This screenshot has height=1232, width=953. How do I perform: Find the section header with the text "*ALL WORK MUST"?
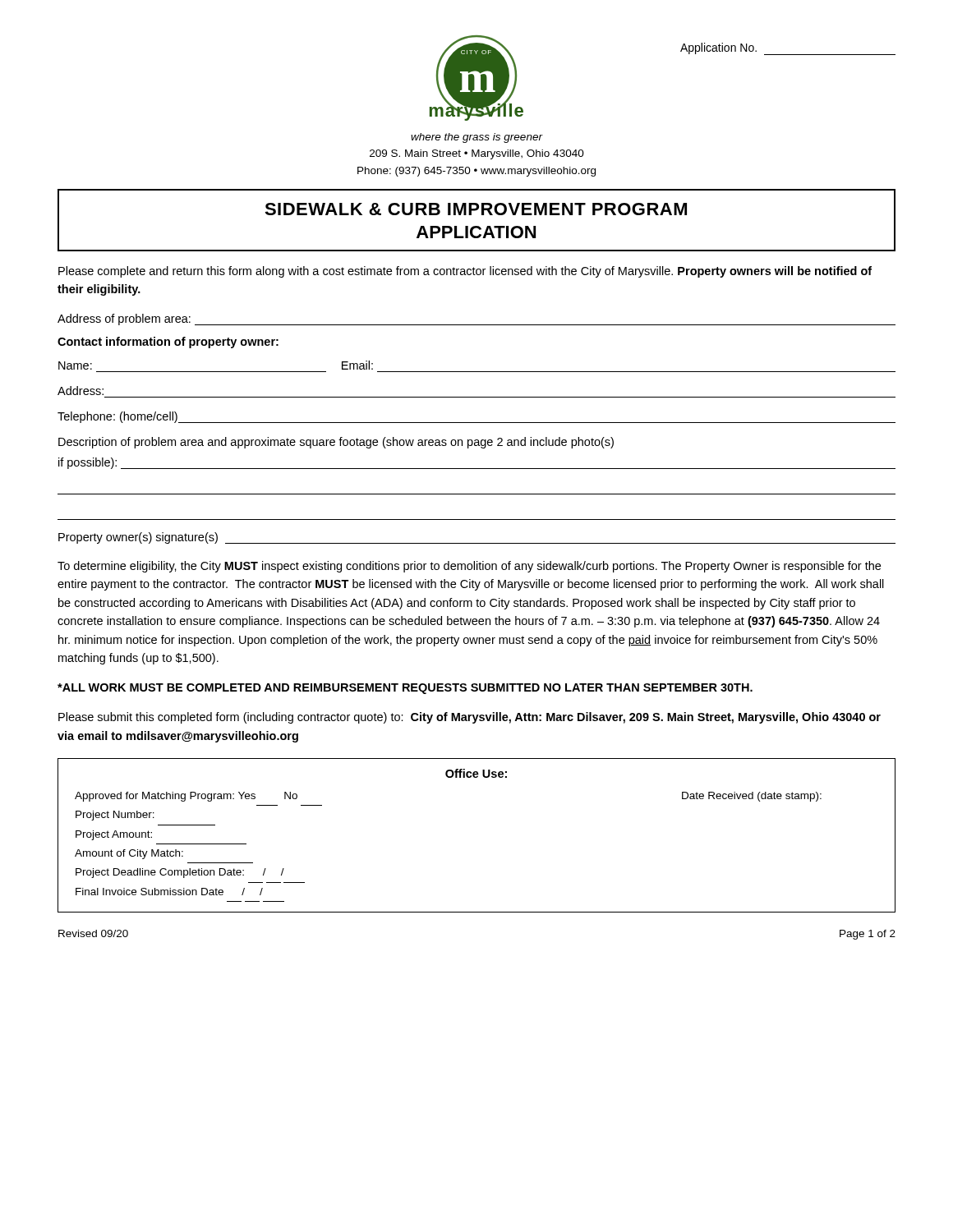(405, 687)
